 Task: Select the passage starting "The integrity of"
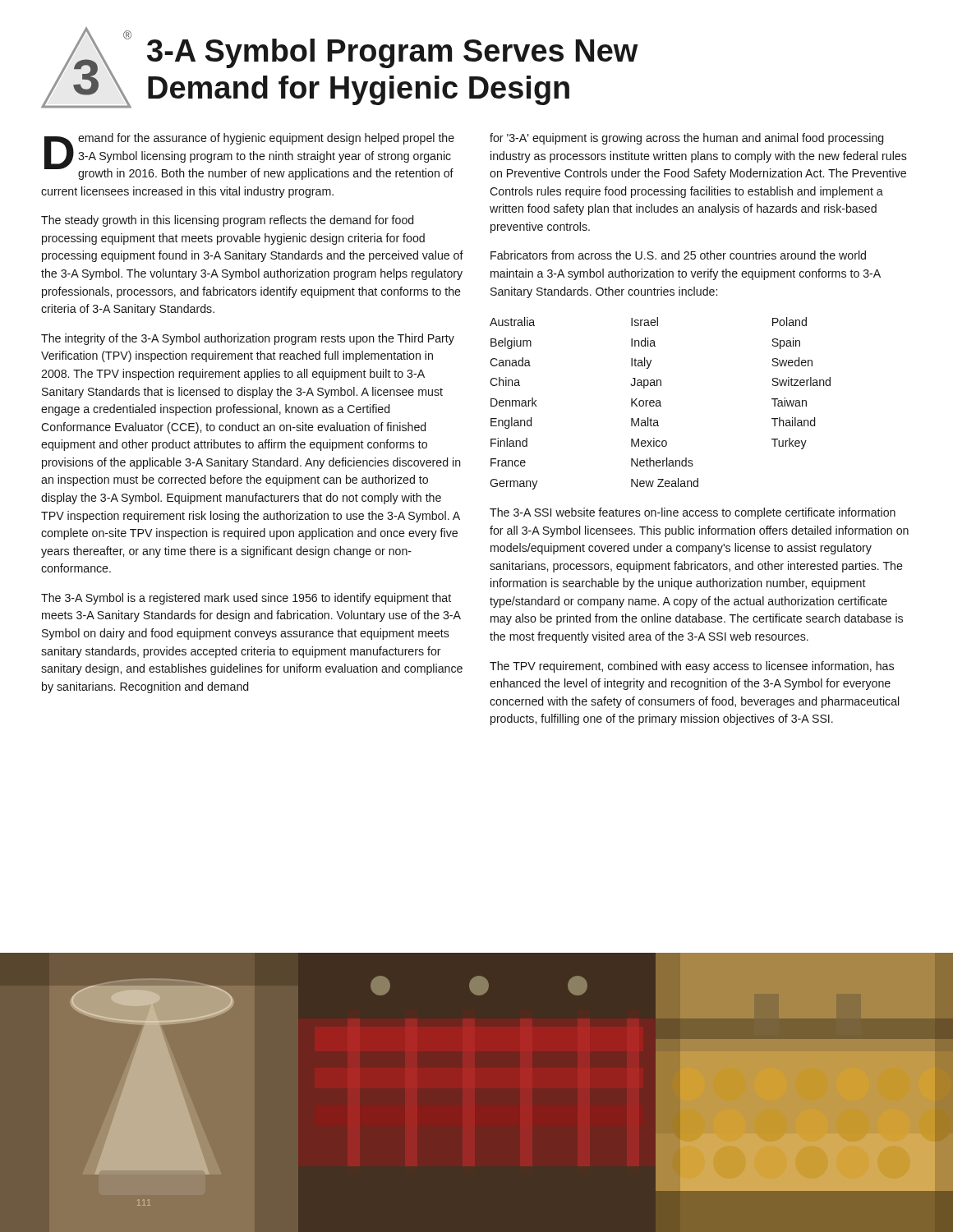251,453
